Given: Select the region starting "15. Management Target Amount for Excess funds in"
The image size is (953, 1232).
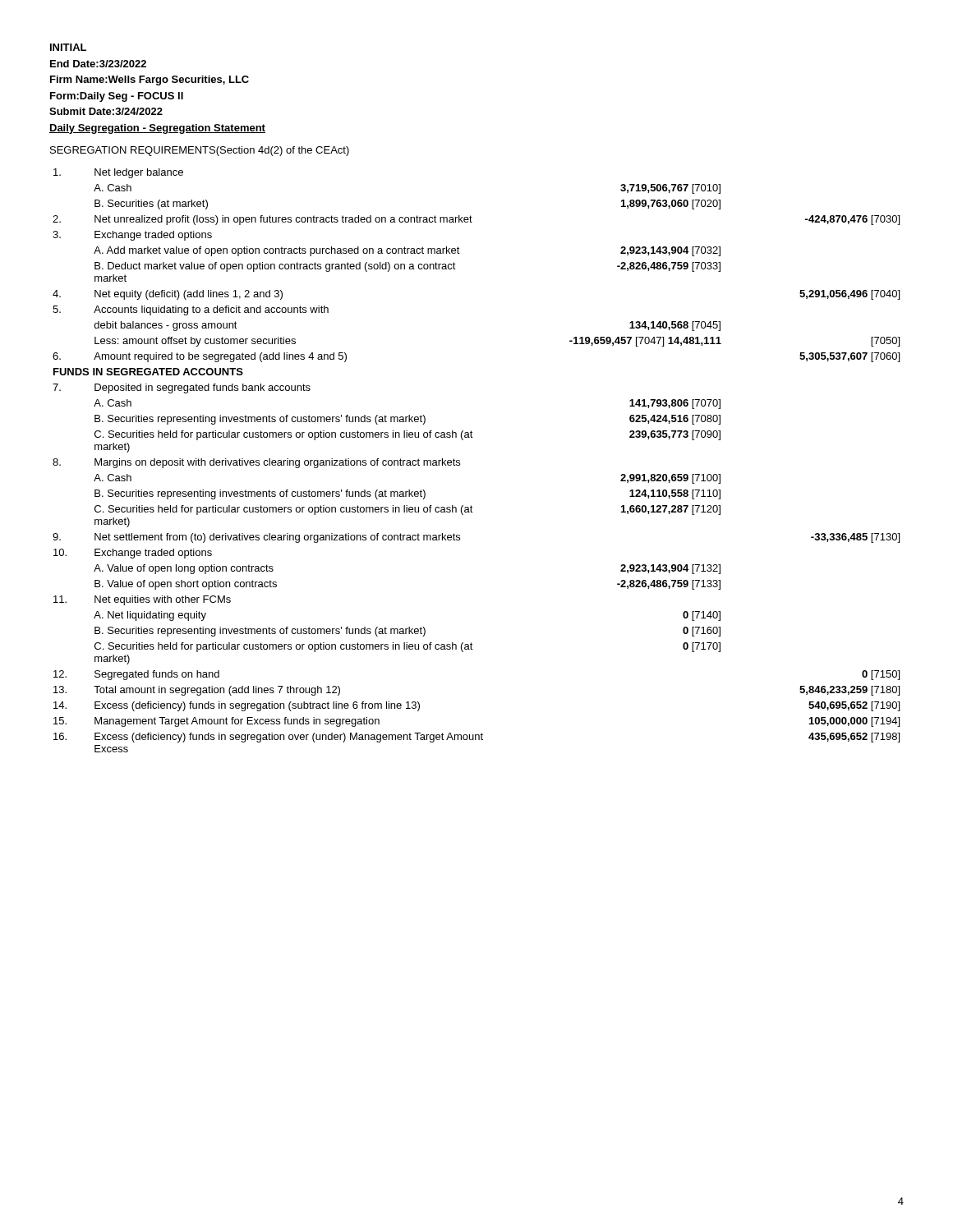Looking at the screenshot, I should pos(235,722).
